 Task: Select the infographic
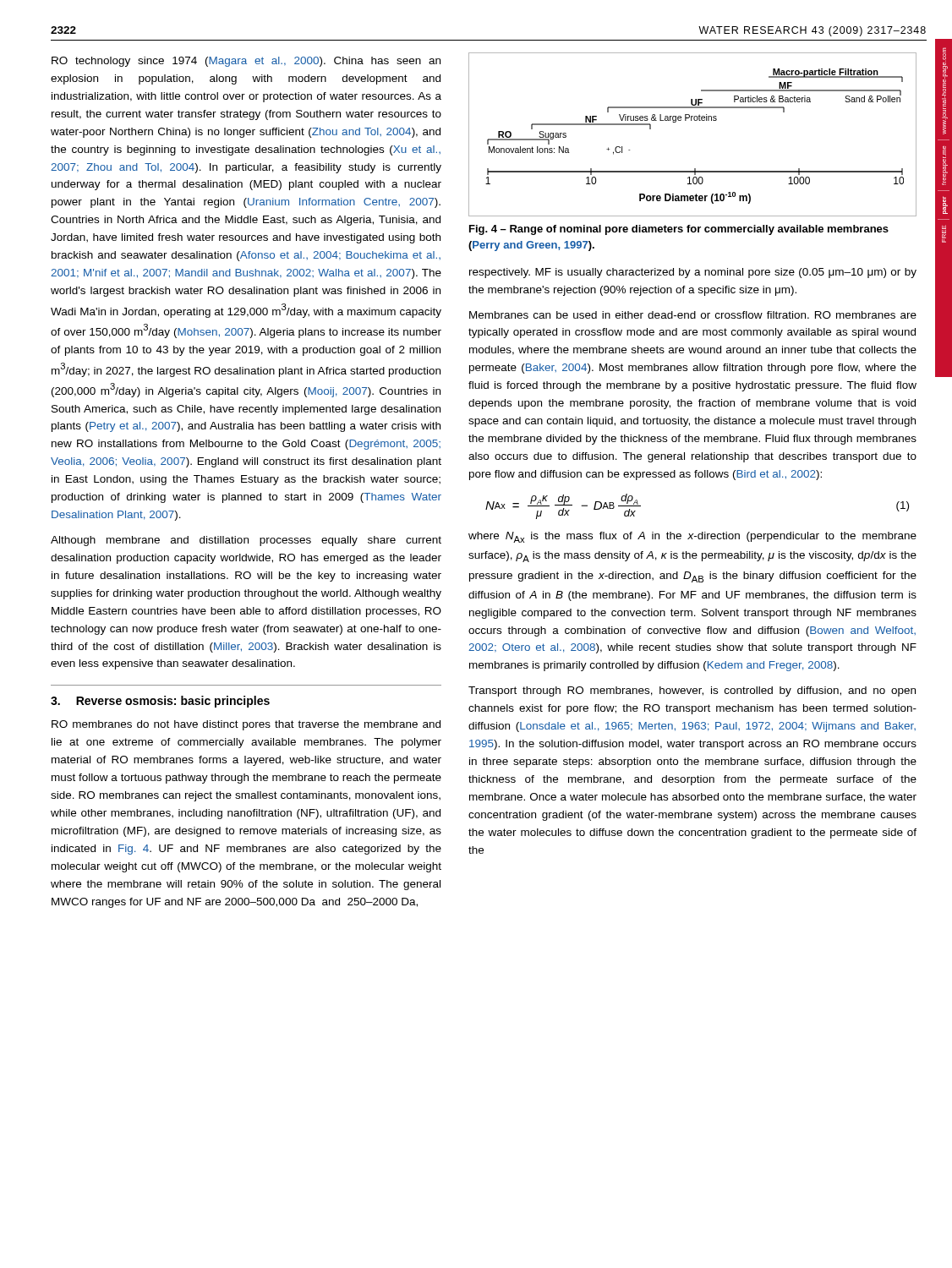pos(692,134)
